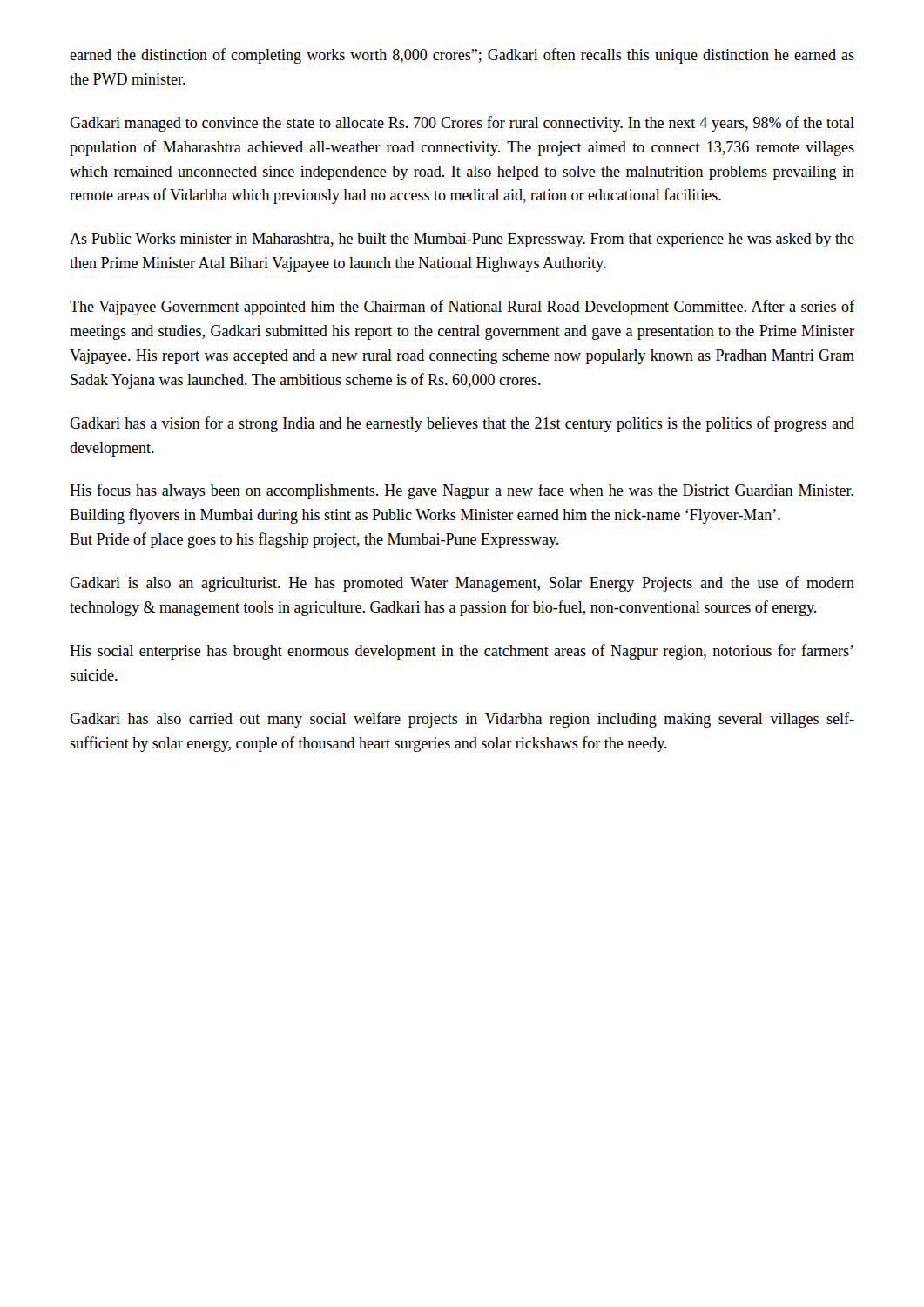
Task: Locate the block of text that opens with "Gadkari has a vision for a strong"
Action: click(x=462, y=435)
